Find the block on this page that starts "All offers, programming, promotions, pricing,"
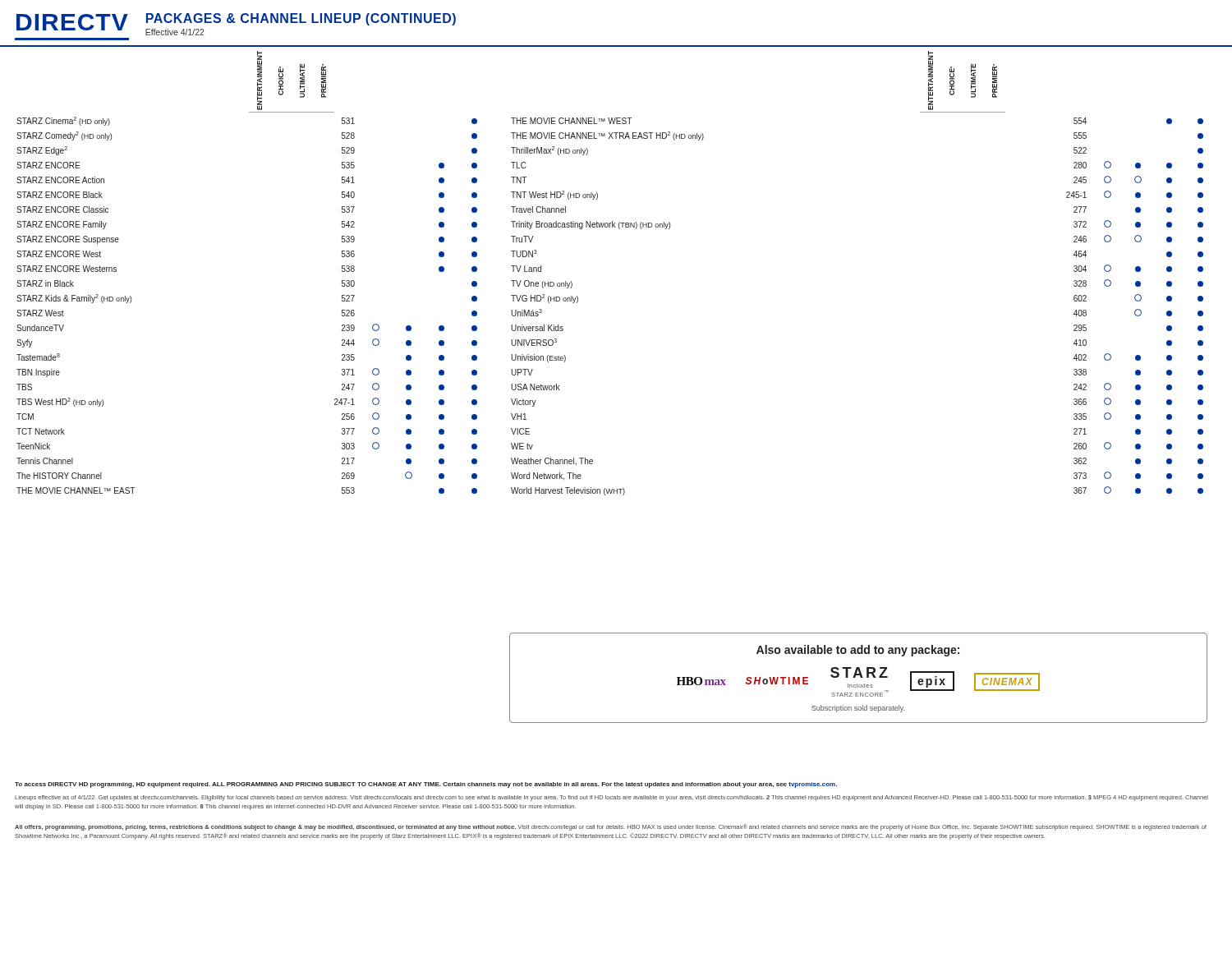This screenshot has width=1232, height=953. coord(616,832)
